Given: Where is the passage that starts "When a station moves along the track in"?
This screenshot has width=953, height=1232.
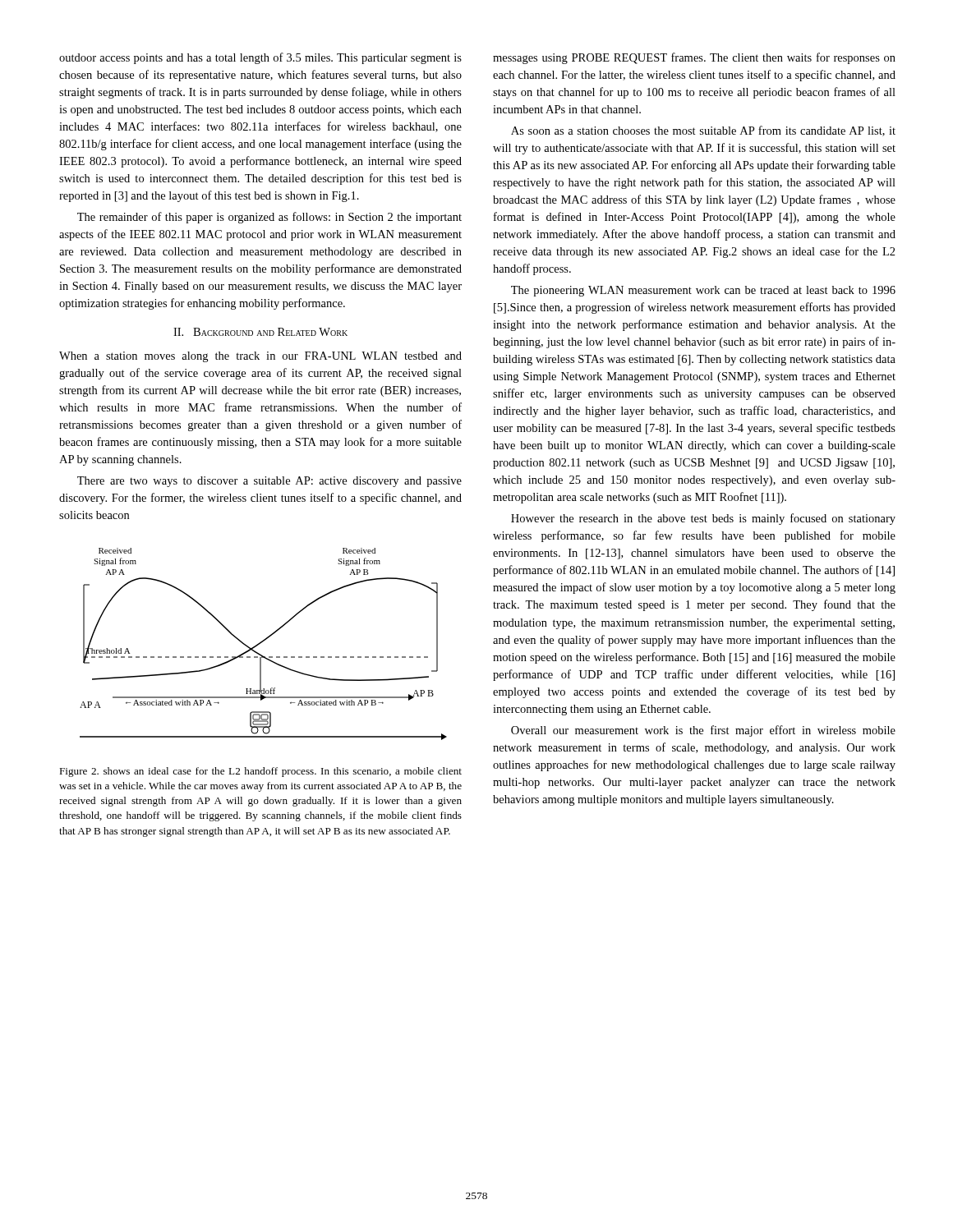Looking at the screenshot, I should tap(260, 407).
